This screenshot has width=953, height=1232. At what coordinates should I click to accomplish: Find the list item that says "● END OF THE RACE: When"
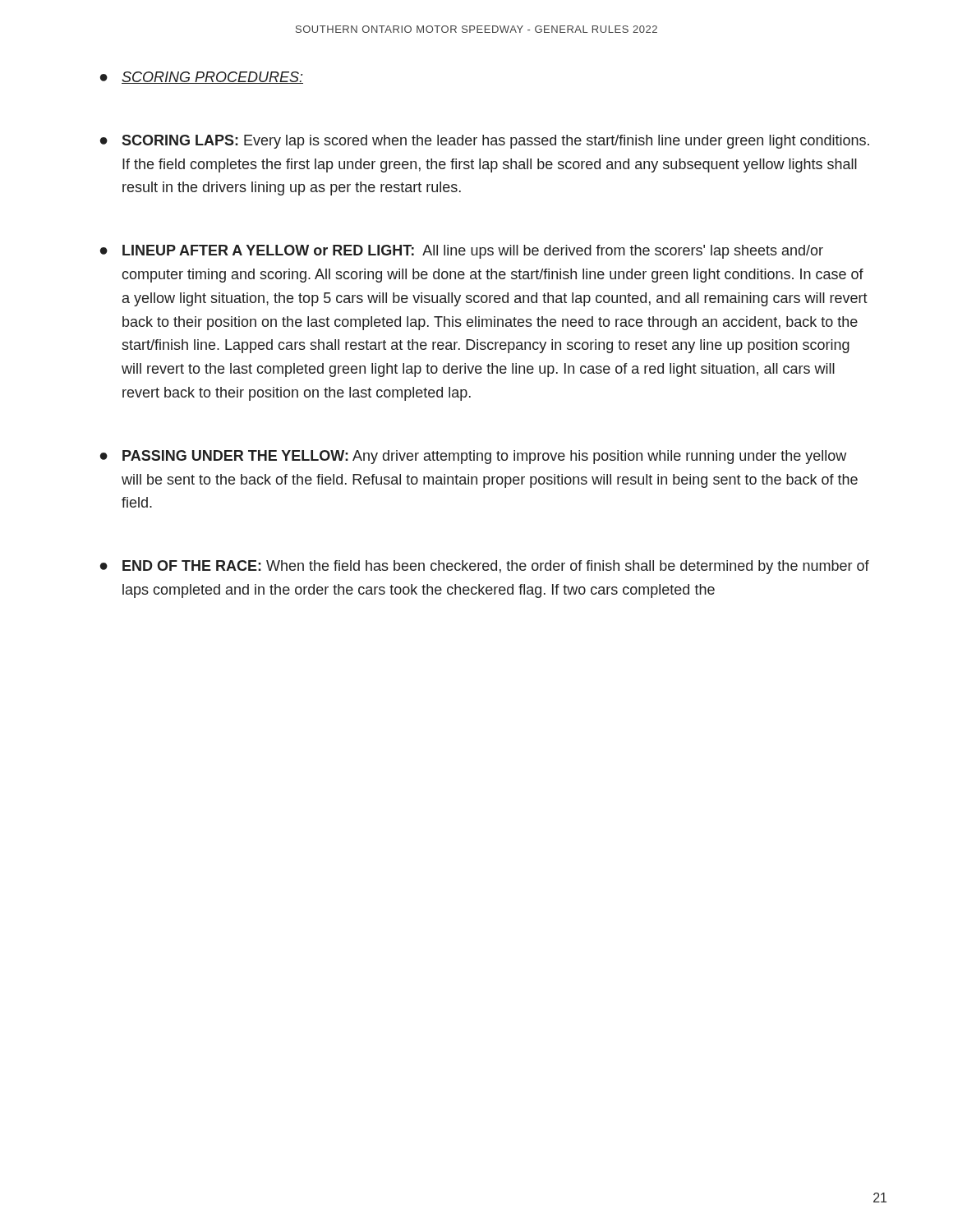click(x=485, y=578)
